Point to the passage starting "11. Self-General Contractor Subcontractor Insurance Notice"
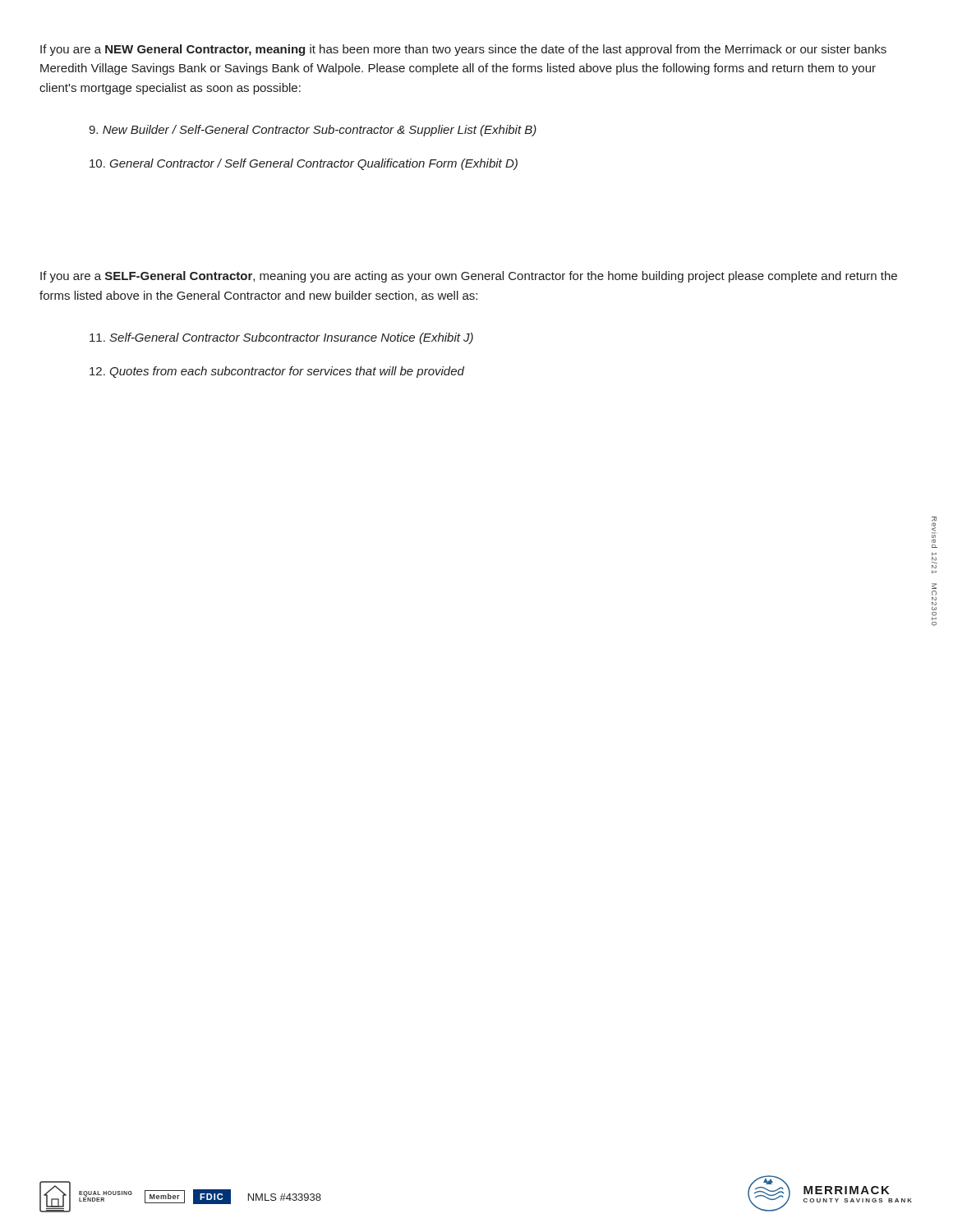The width and height of the screenshot is (953, 1232). pyautogui.click(x=281, y=337)
